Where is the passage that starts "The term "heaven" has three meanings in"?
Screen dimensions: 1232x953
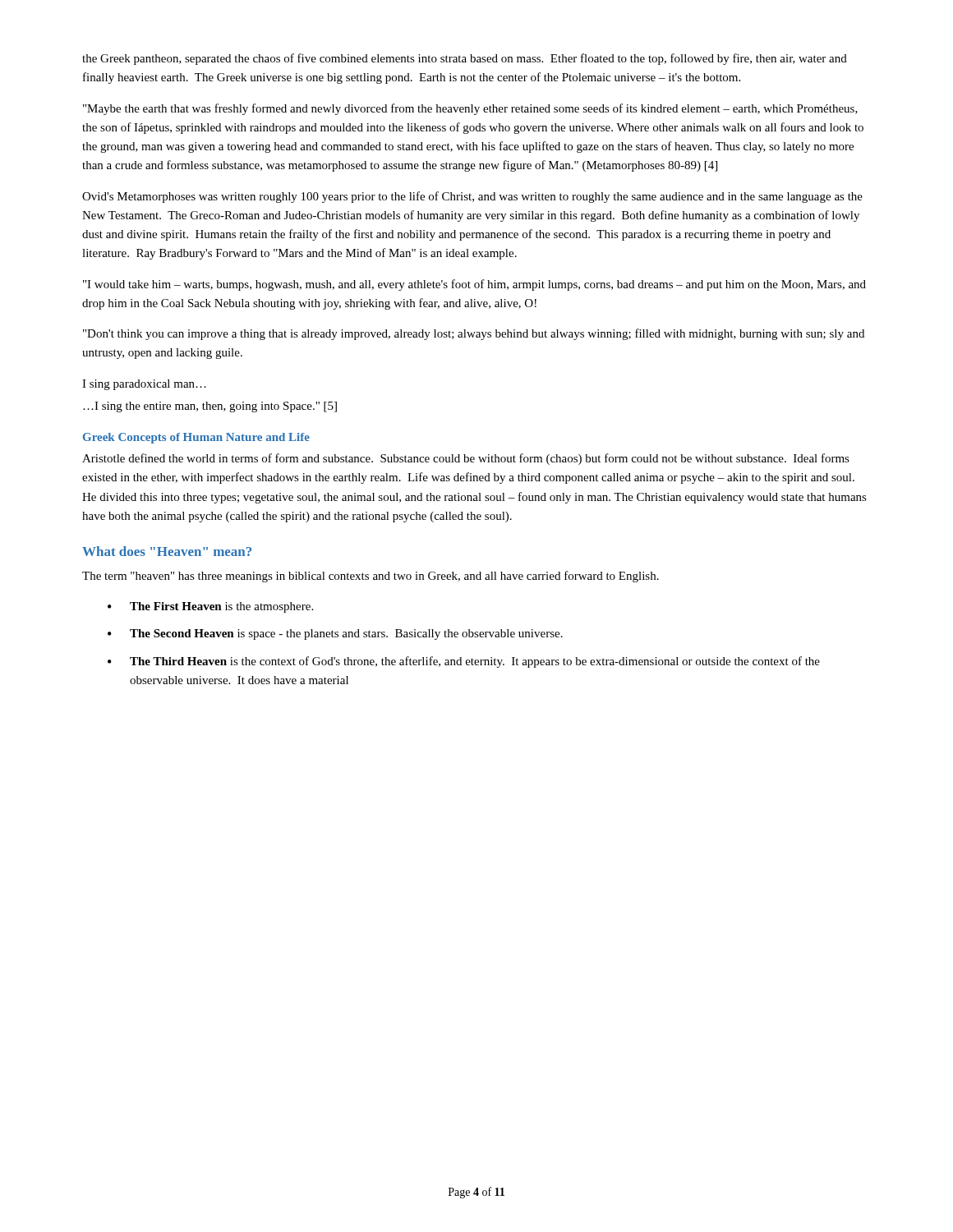[371, 576]
